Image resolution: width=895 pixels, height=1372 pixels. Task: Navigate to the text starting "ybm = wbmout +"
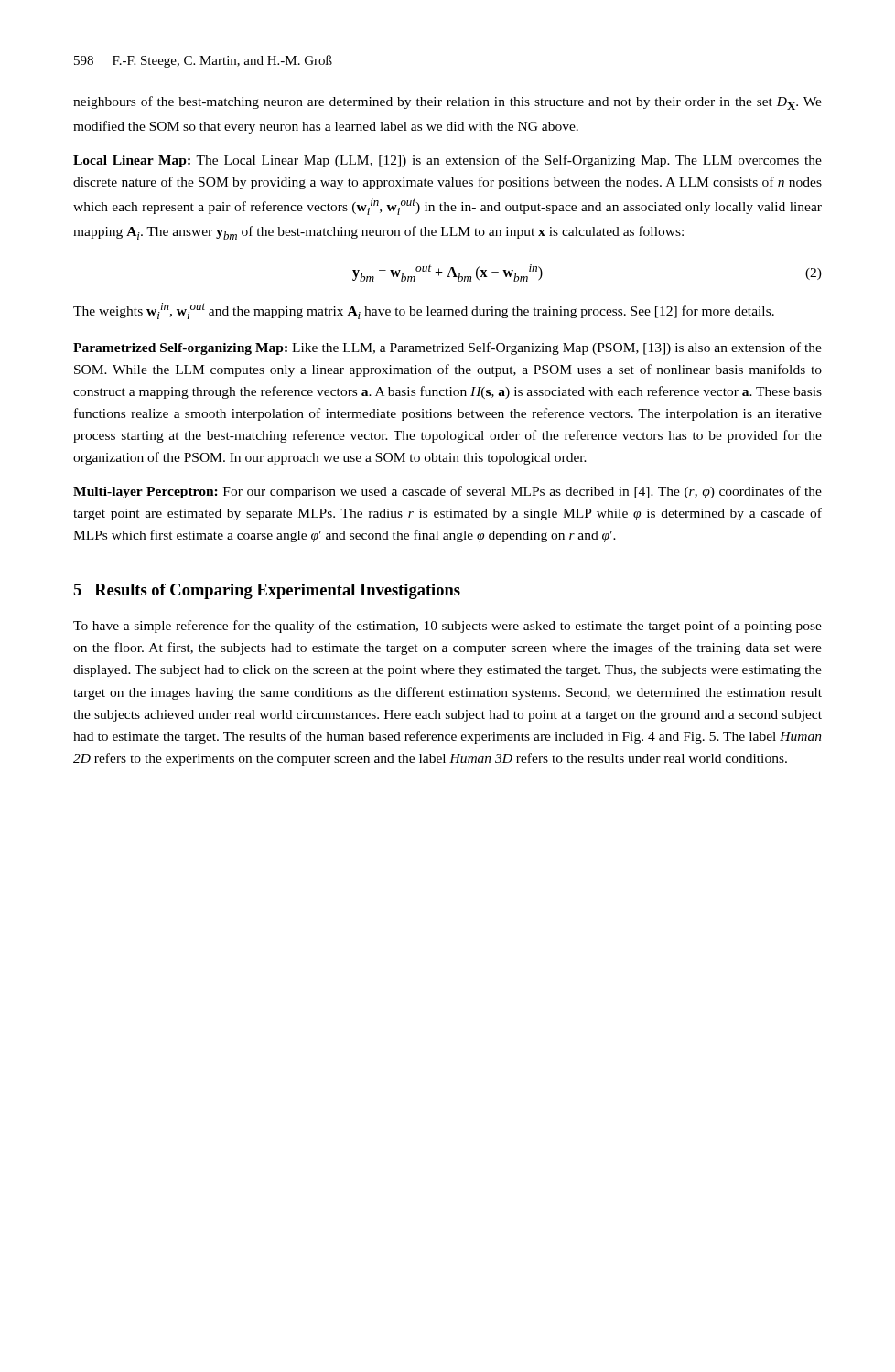tap(454, 273)
